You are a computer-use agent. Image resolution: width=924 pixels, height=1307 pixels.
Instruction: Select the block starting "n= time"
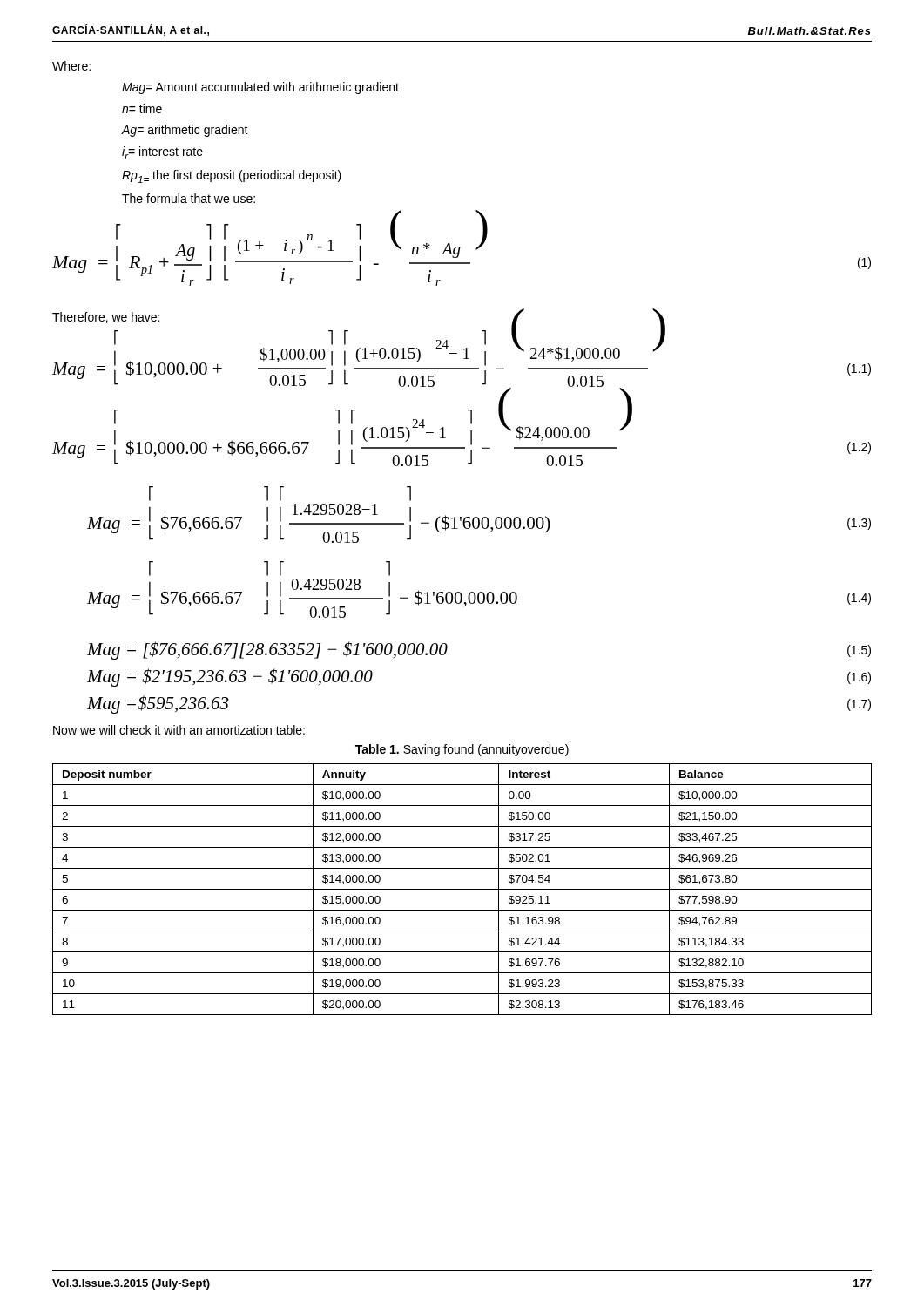[x=142, y=108]
